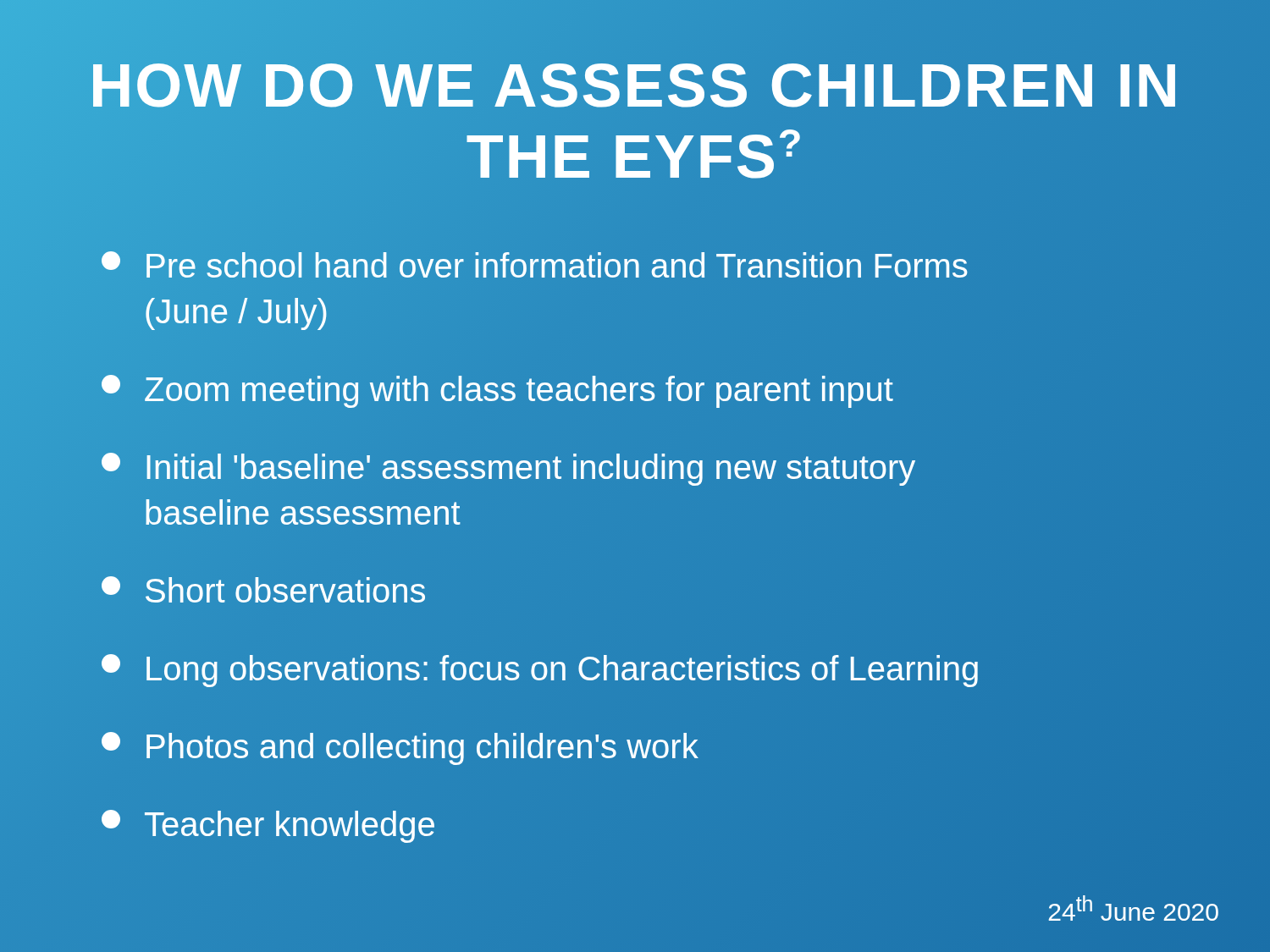Viewport: 1270px width, 952px height.
Task: Locate the passage starting "Short observations"
Action: click(264, 590)
